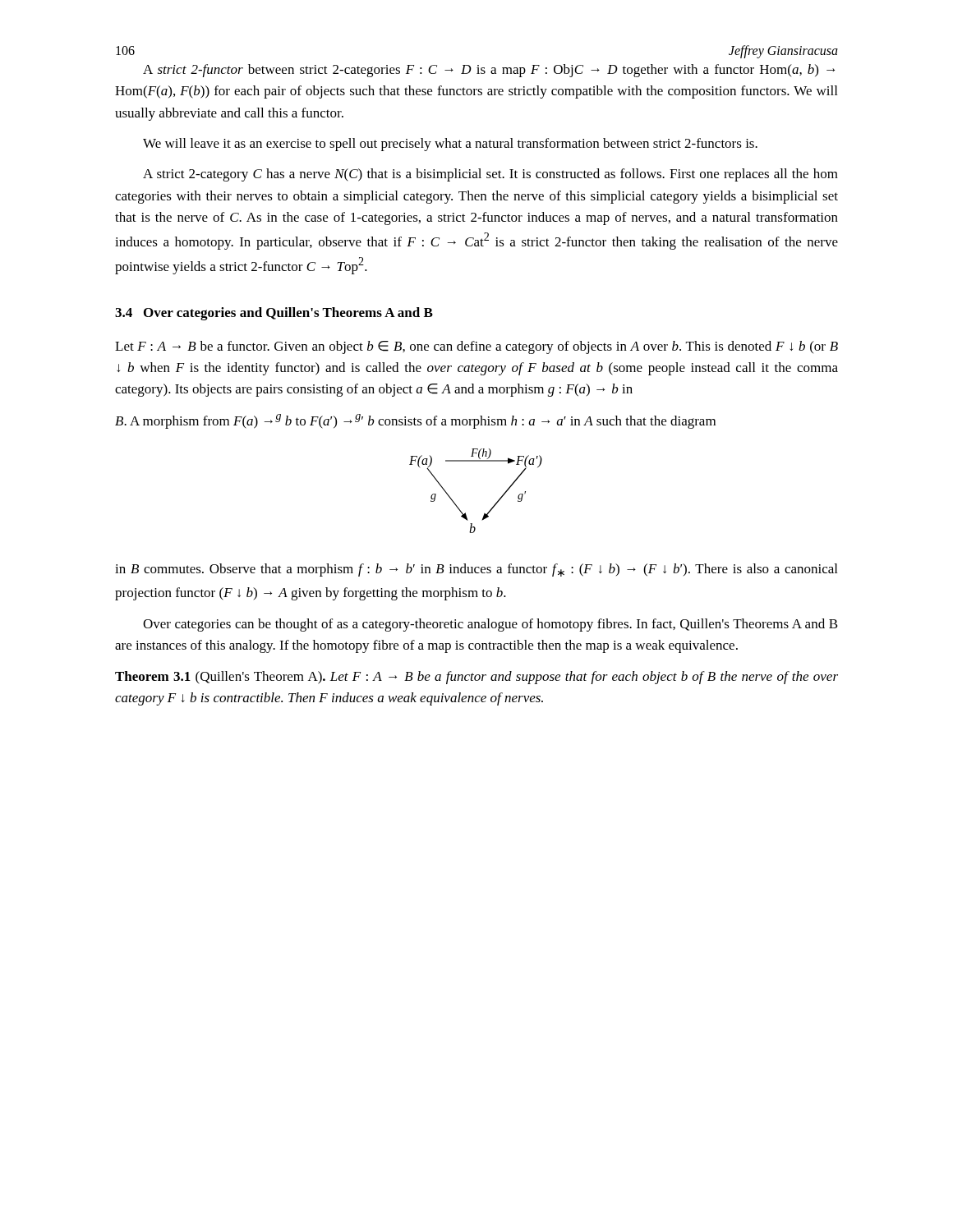Locate the text block that reads "Theorem 3.1 (Quillen's Theorem A). Let F"
953x1232 pixels.
coord(476,687)
